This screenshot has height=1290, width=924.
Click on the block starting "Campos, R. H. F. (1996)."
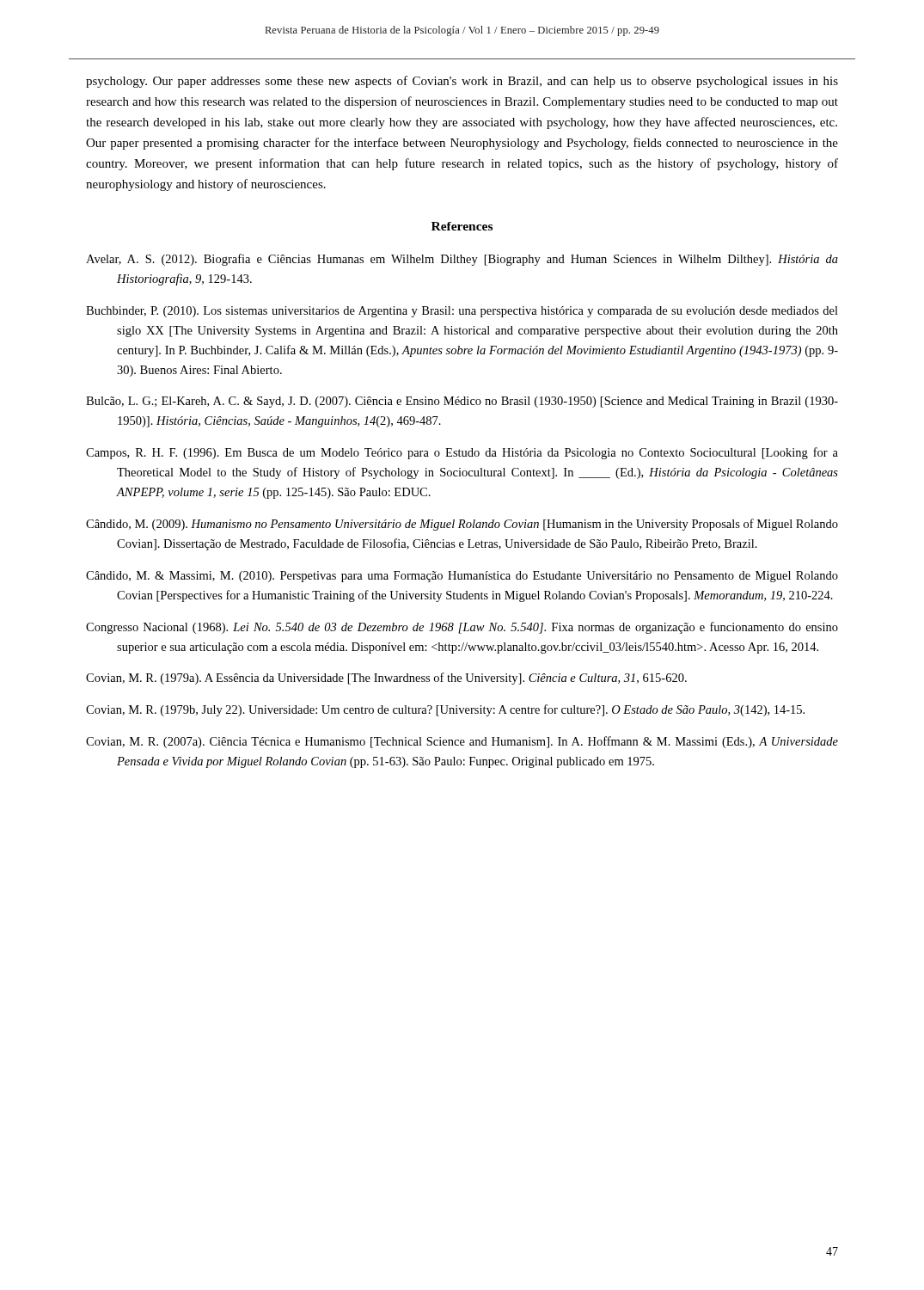click(x=462, y=472)
